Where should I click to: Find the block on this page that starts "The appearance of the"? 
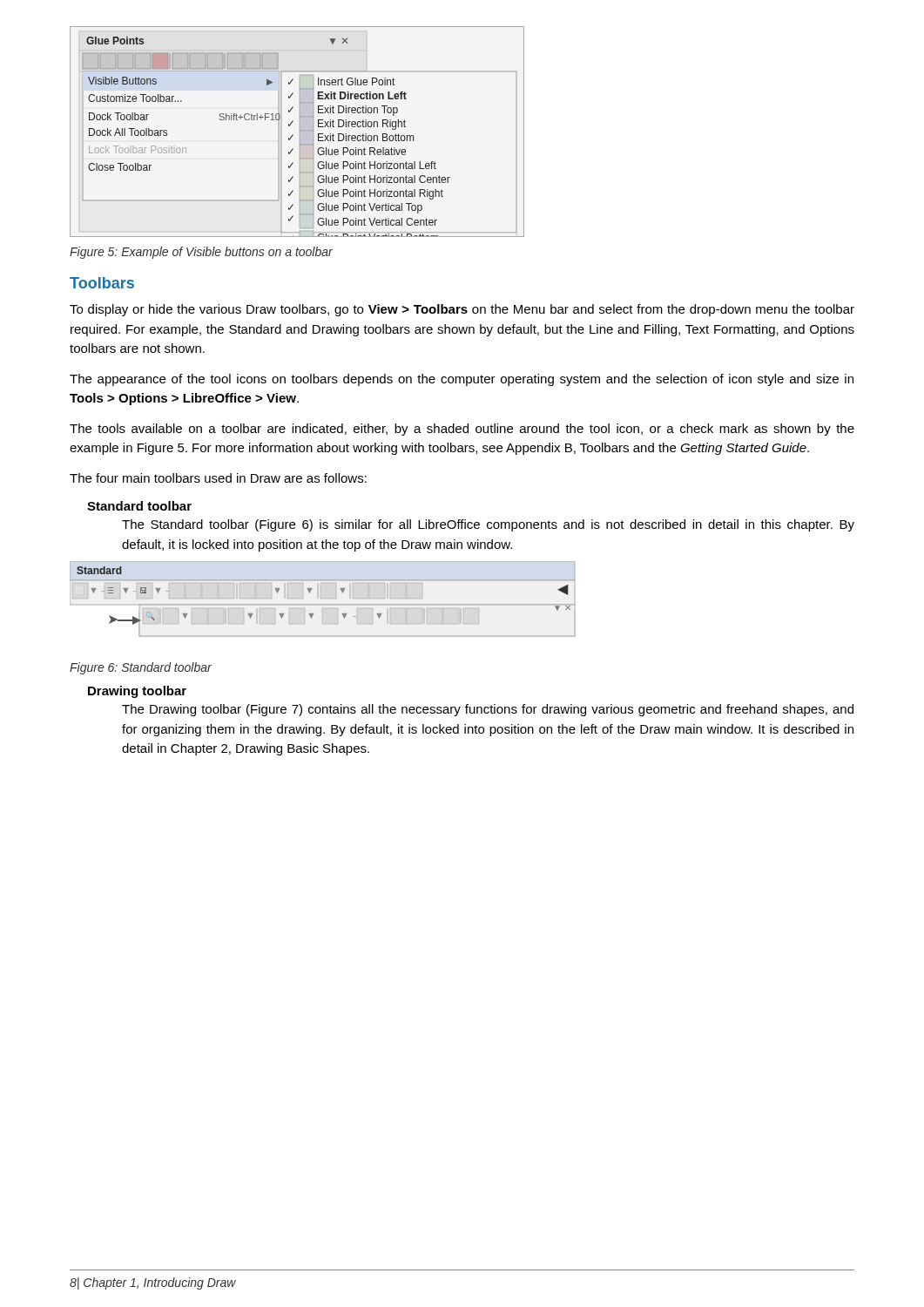point(462,388)
